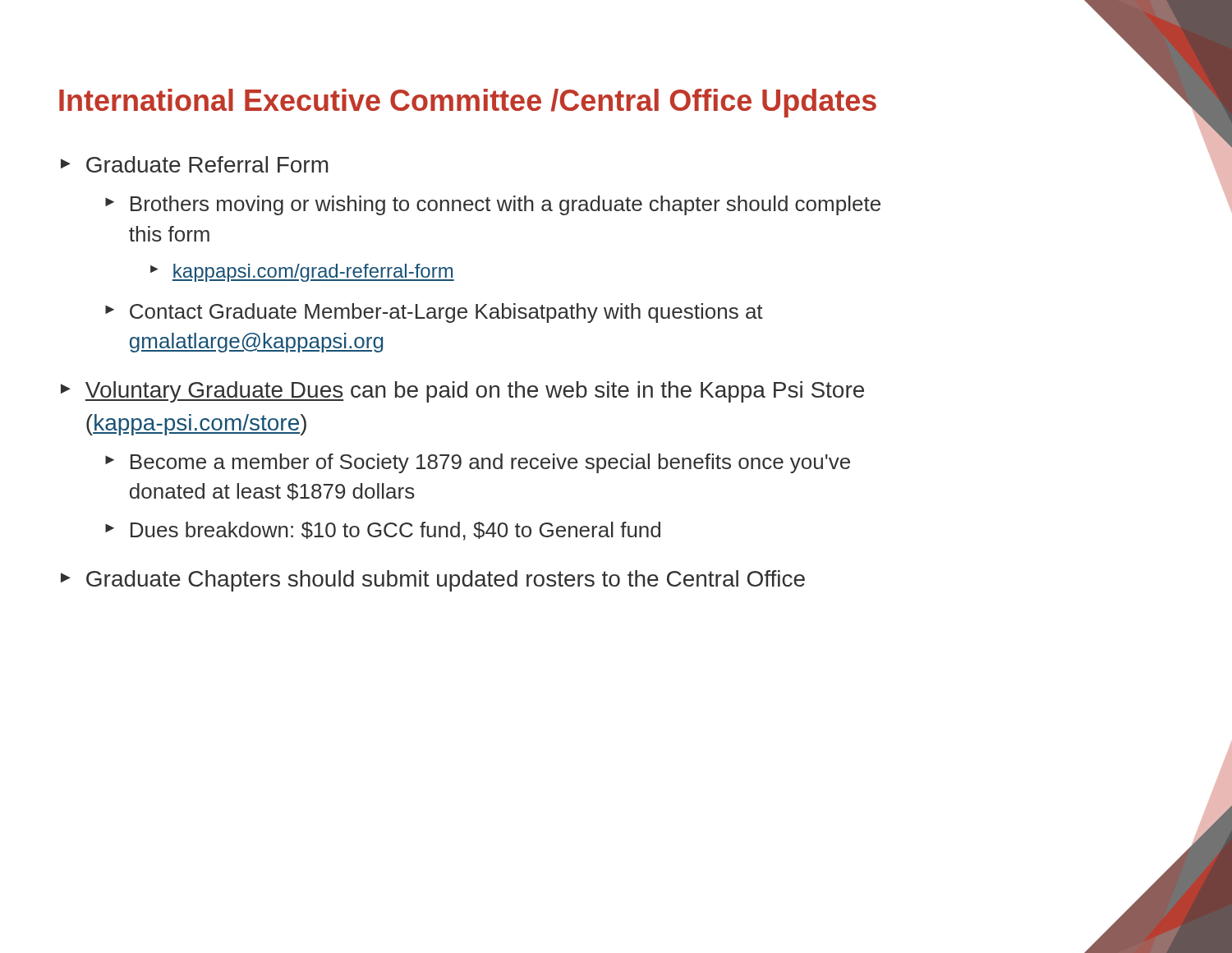Find the element starting "► Voluntary Graduate"
Screen dimensions: 953x1232
[489, 406]
